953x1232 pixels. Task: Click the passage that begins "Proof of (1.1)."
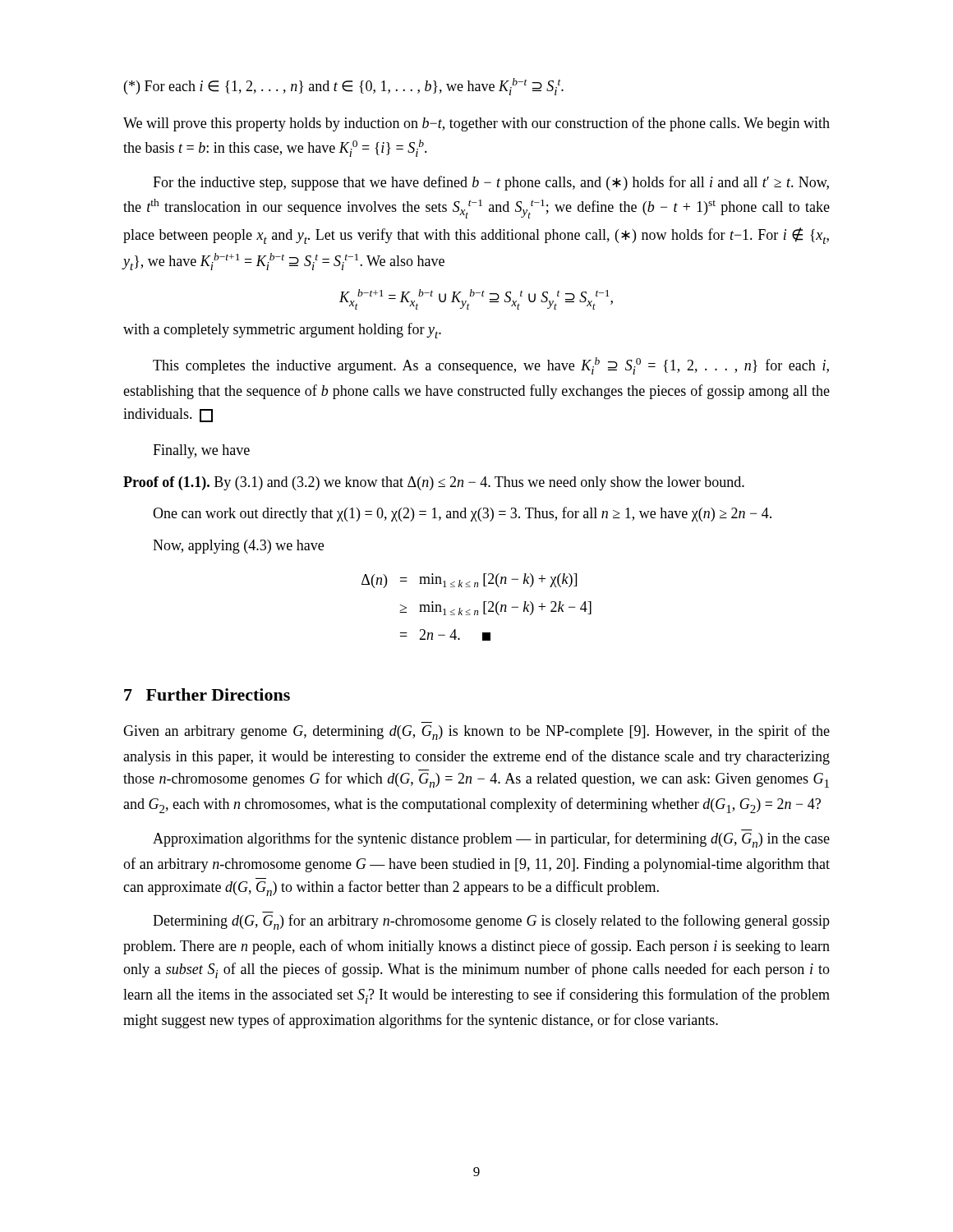[476, 483]
